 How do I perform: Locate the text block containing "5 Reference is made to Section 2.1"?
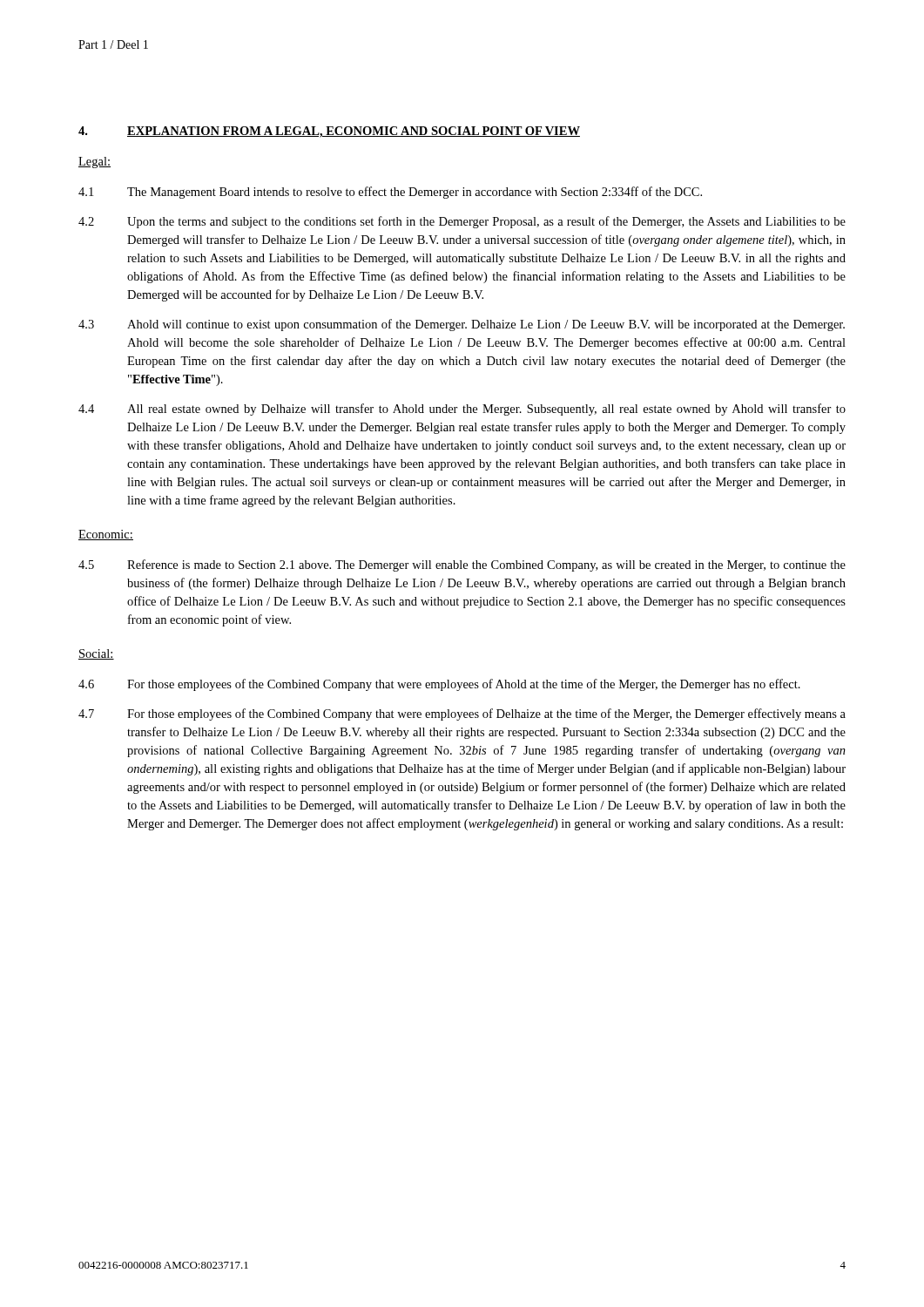[x=462, y=593]
